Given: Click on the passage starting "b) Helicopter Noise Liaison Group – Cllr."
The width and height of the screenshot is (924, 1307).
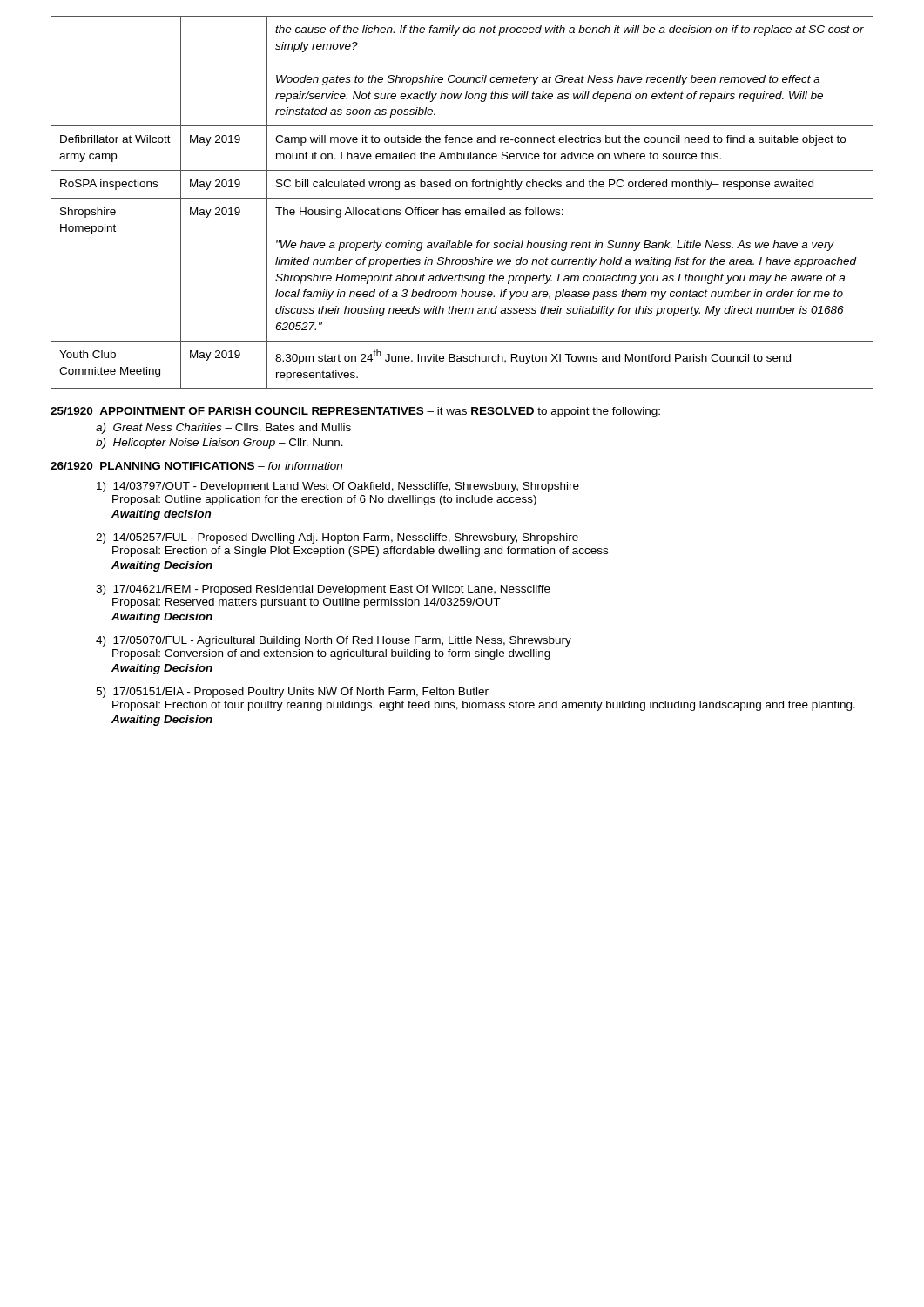Looking at the screenshot, I should click(220, 443).
